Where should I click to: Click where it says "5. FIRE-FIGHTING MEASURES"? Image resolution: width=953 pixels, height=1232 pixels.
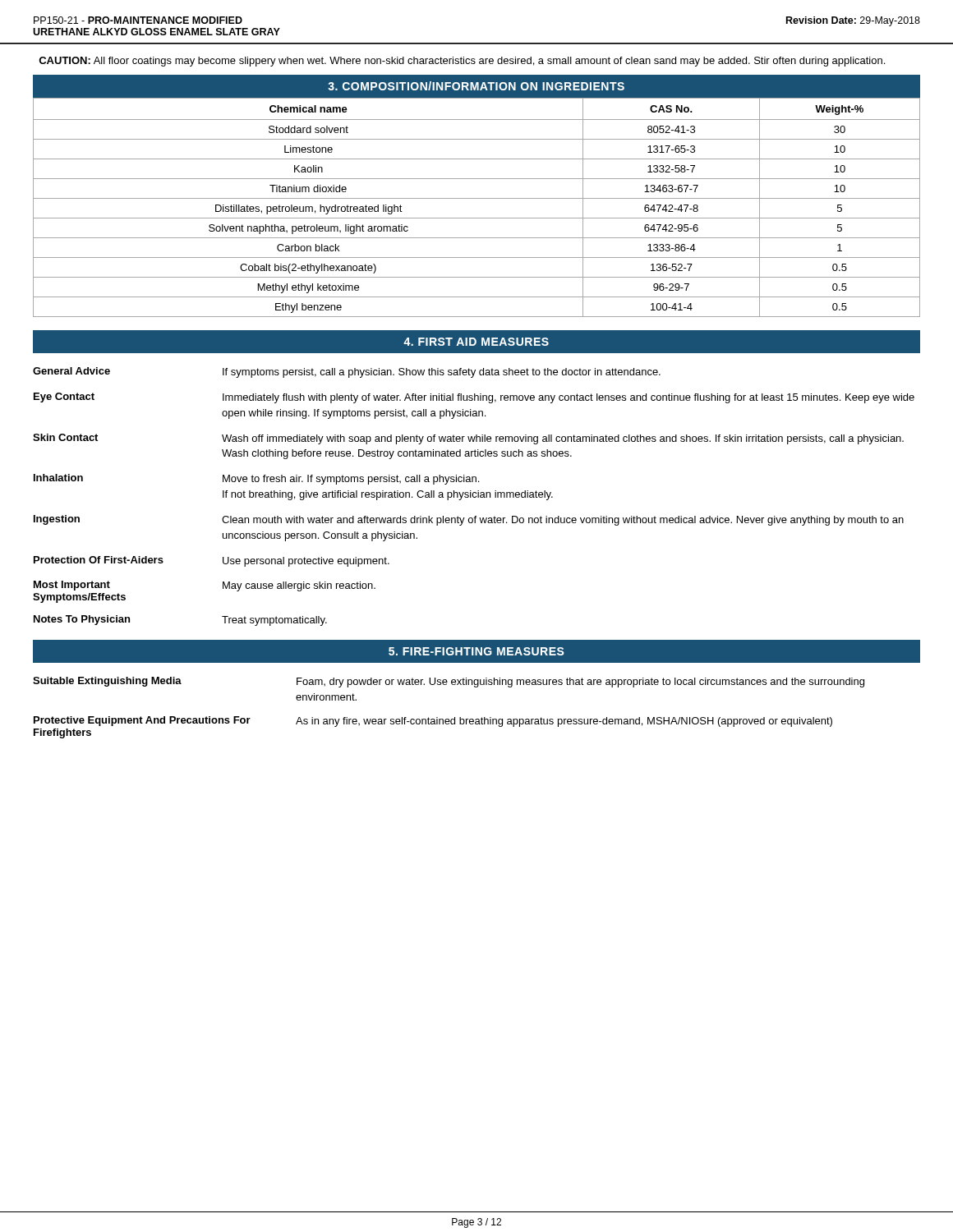476,652
